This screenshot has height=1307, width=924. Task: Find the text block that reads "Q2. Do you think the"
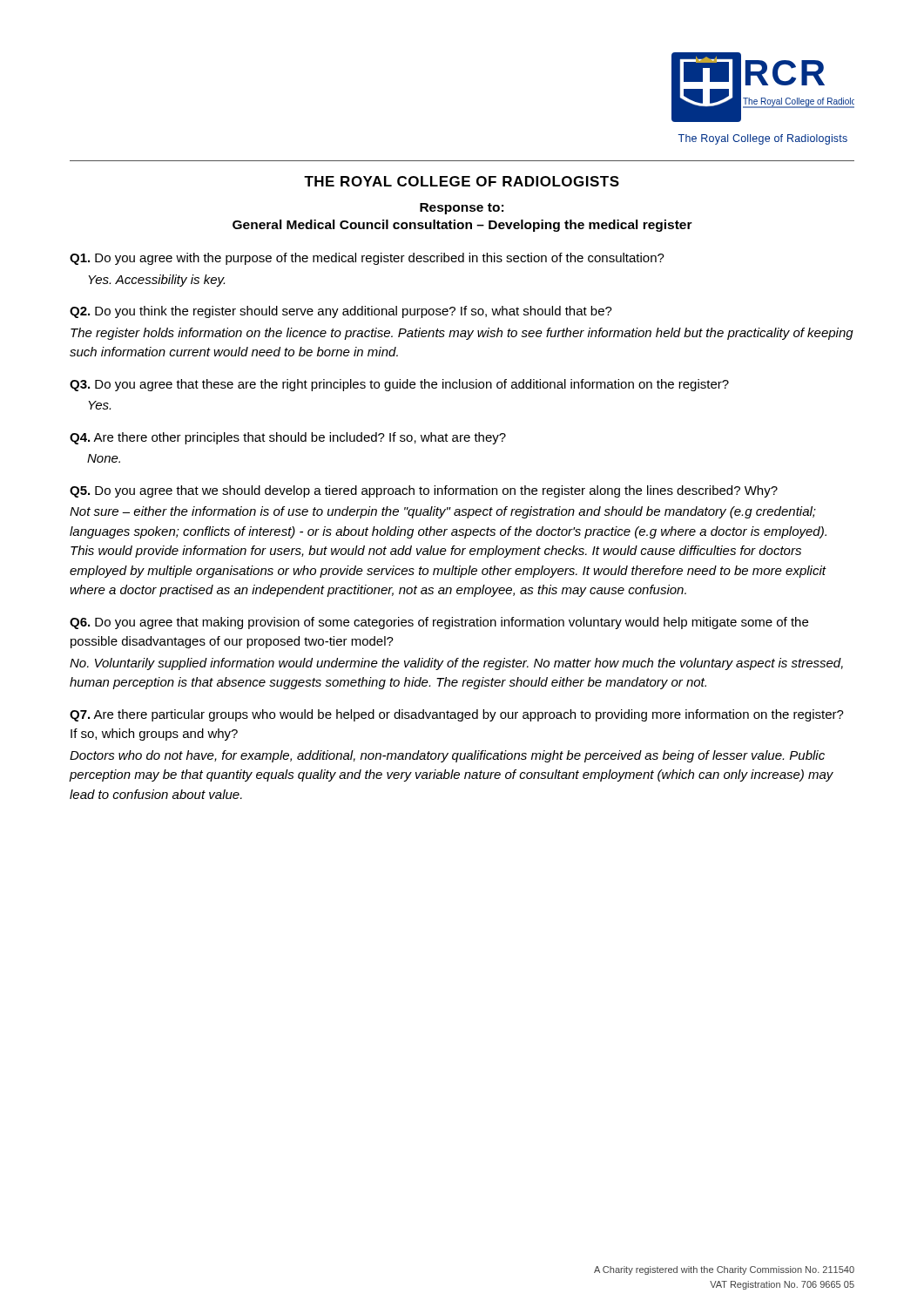(x=462, y=332)
